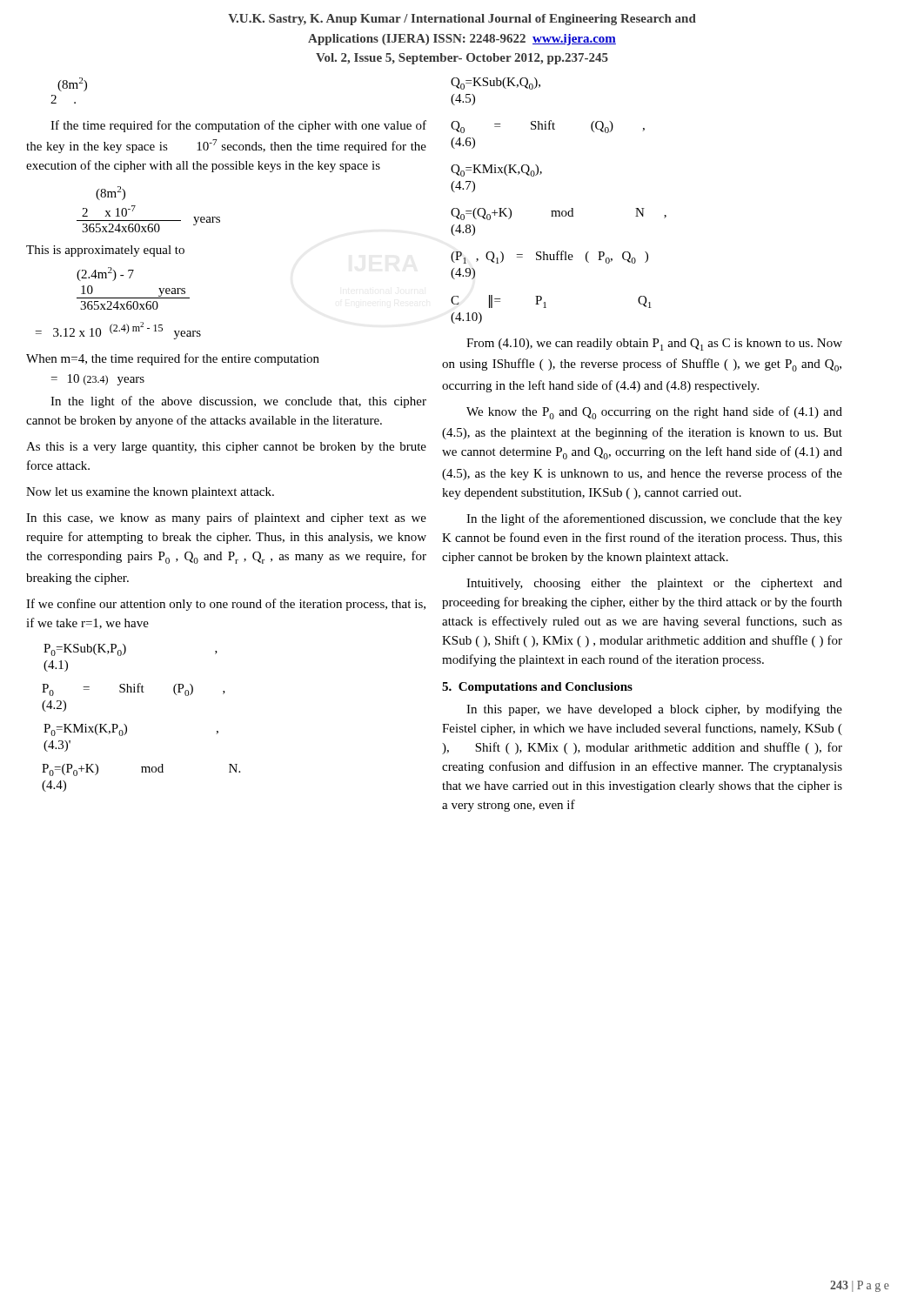Click on the text block that says "In the light of the above discussion, we"
Viewport: 924px width, 1305px height.
(x=226, y=410)
